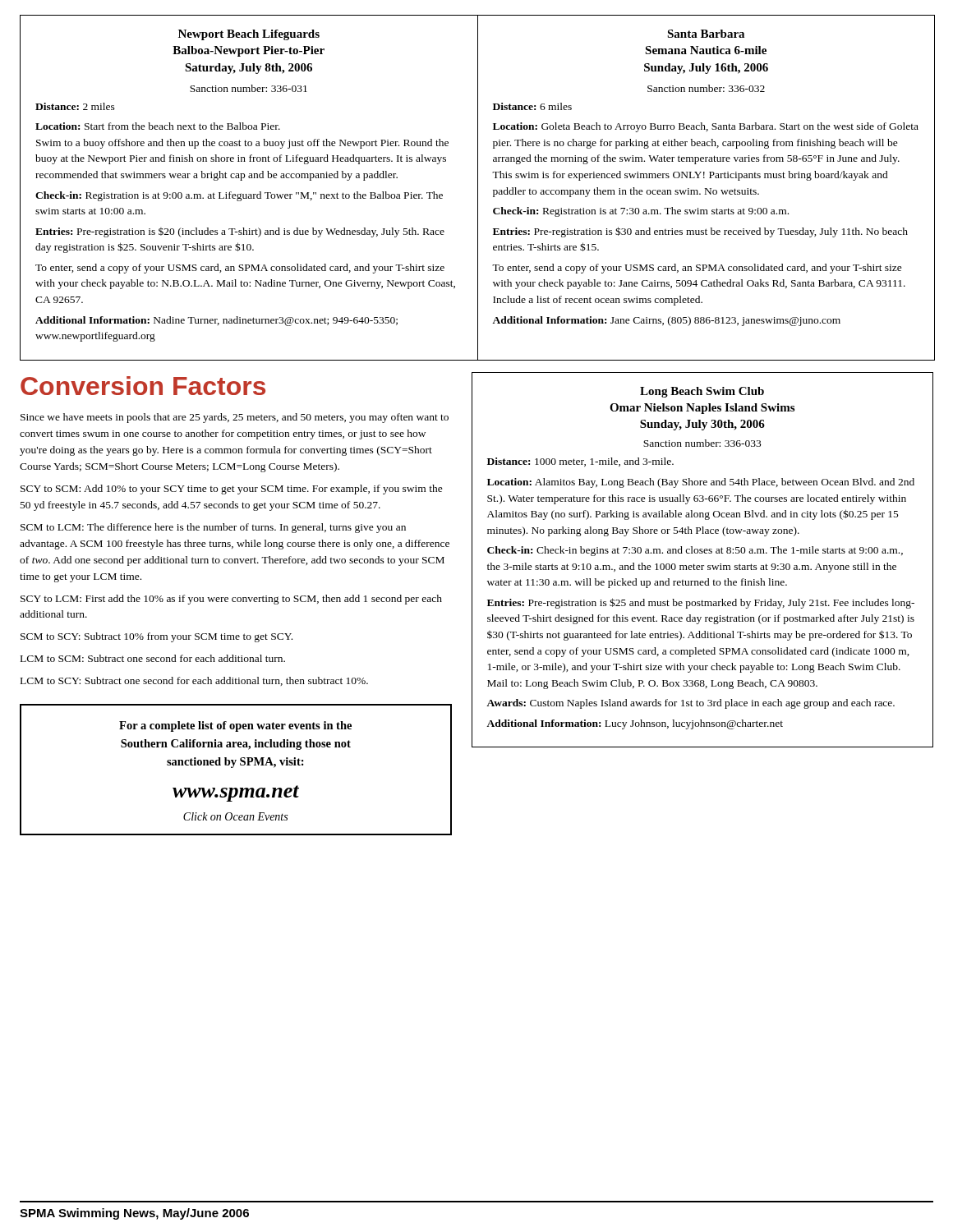This screenshot has width=953, height=1232.
Task: Click on the text with the text "Sanction number: 336-032"
Action: point(706,88)
